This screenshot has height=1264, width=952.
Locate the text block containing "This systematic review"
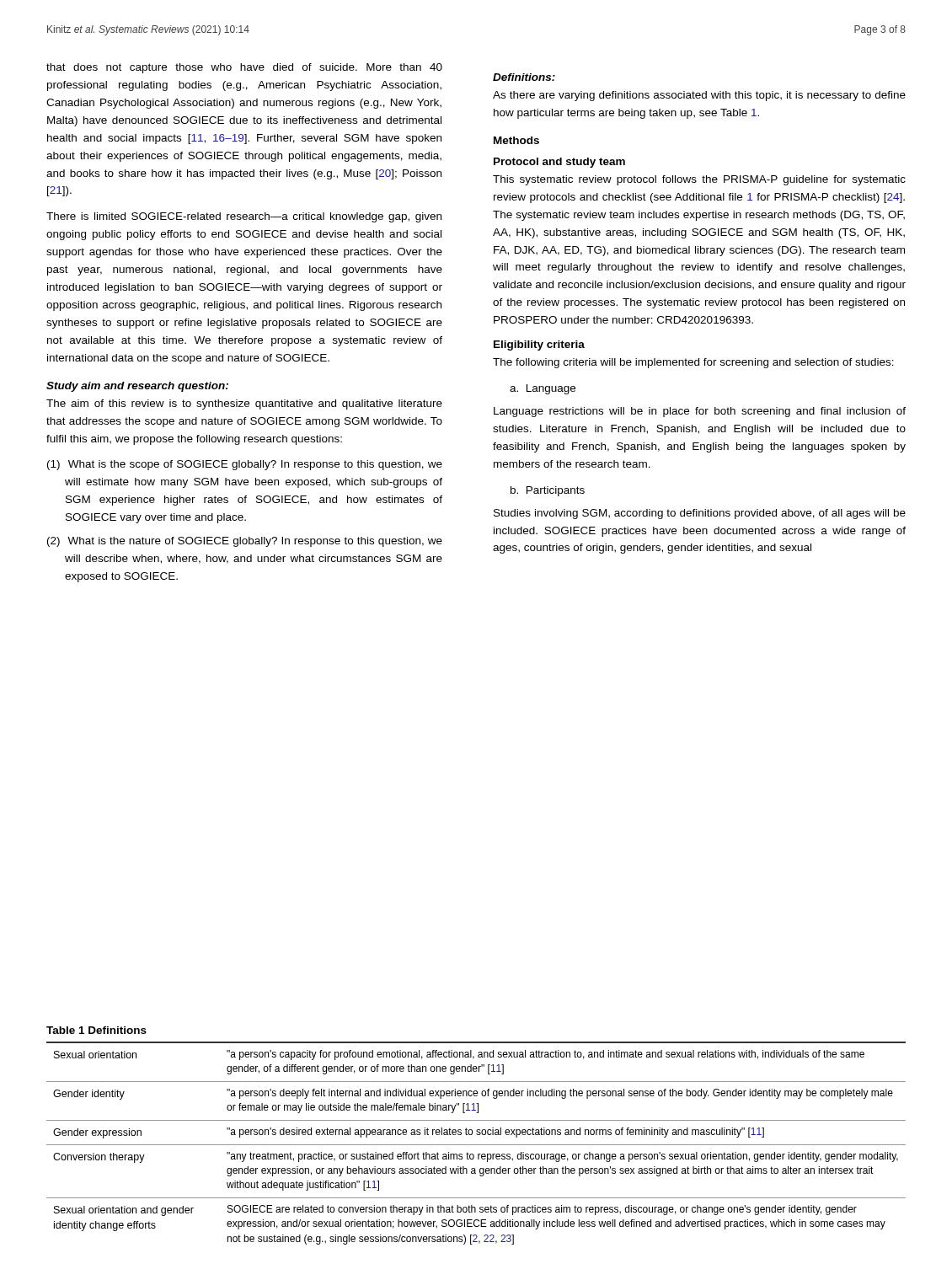click(699, 249)
